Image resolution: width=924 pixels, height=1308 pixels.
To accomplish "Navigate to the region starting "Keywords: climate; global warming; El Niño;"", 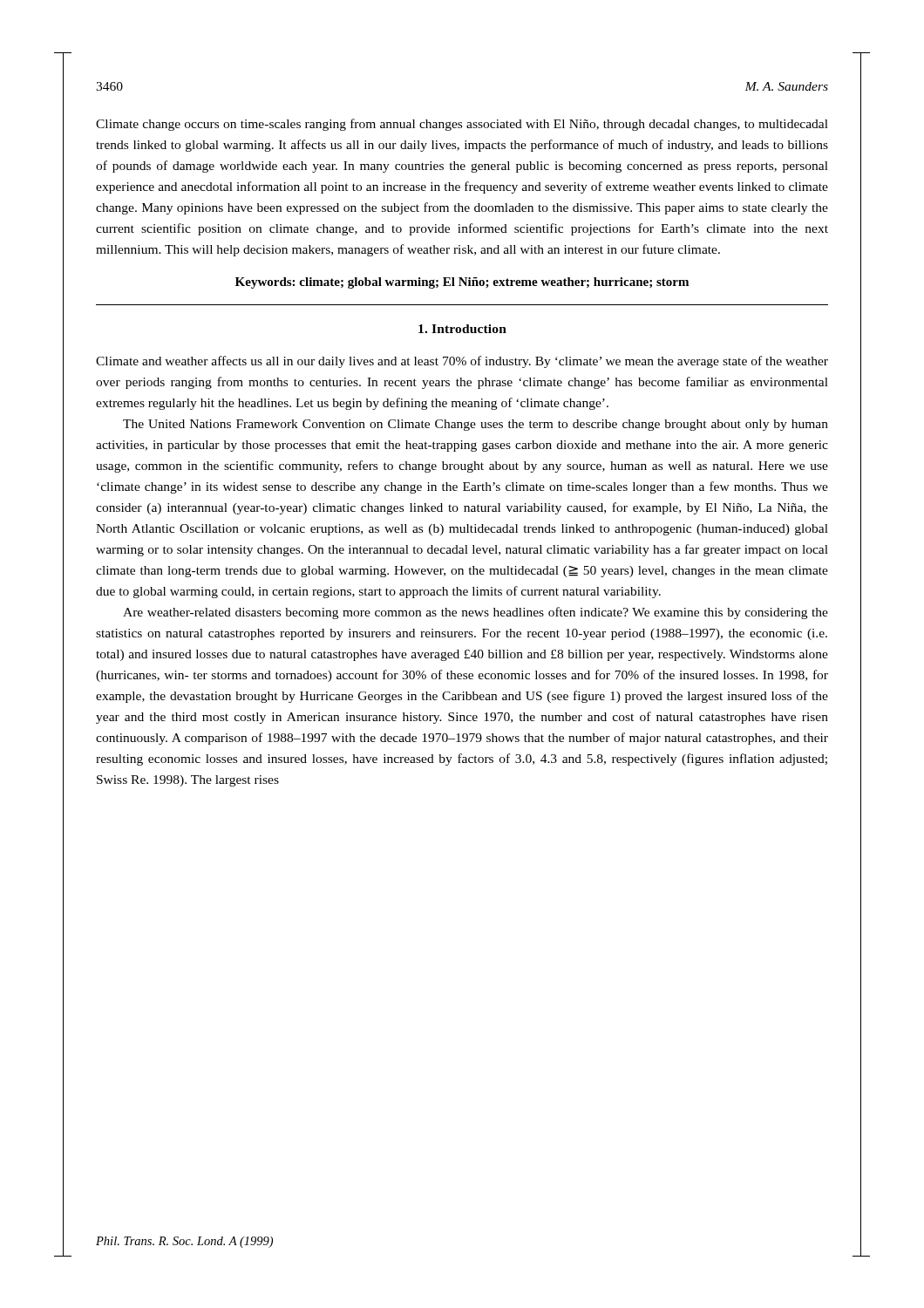I will [462, 282].
